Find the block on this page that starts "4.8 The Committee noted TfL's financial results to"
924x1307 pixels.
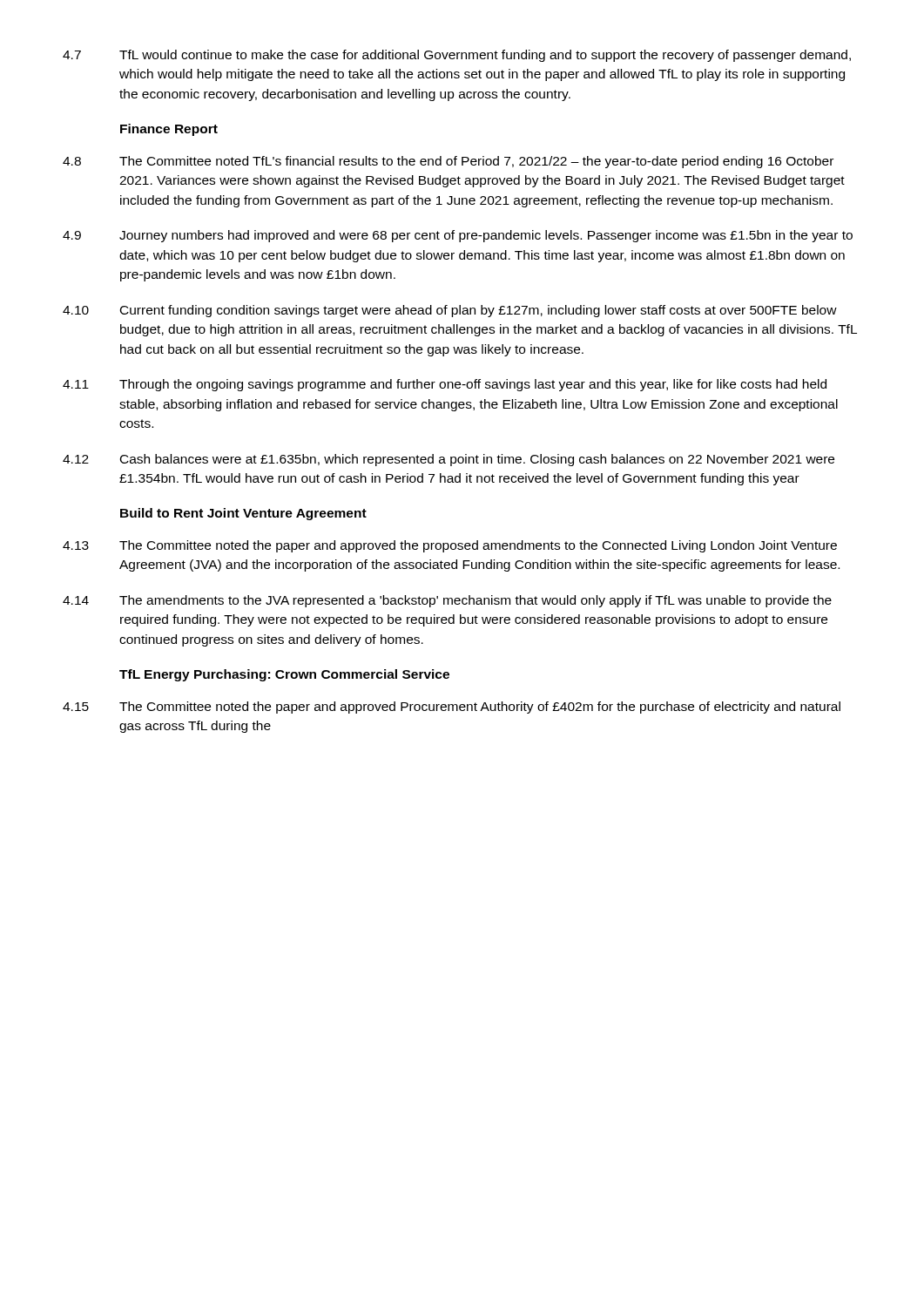click(x=462, y=181)
